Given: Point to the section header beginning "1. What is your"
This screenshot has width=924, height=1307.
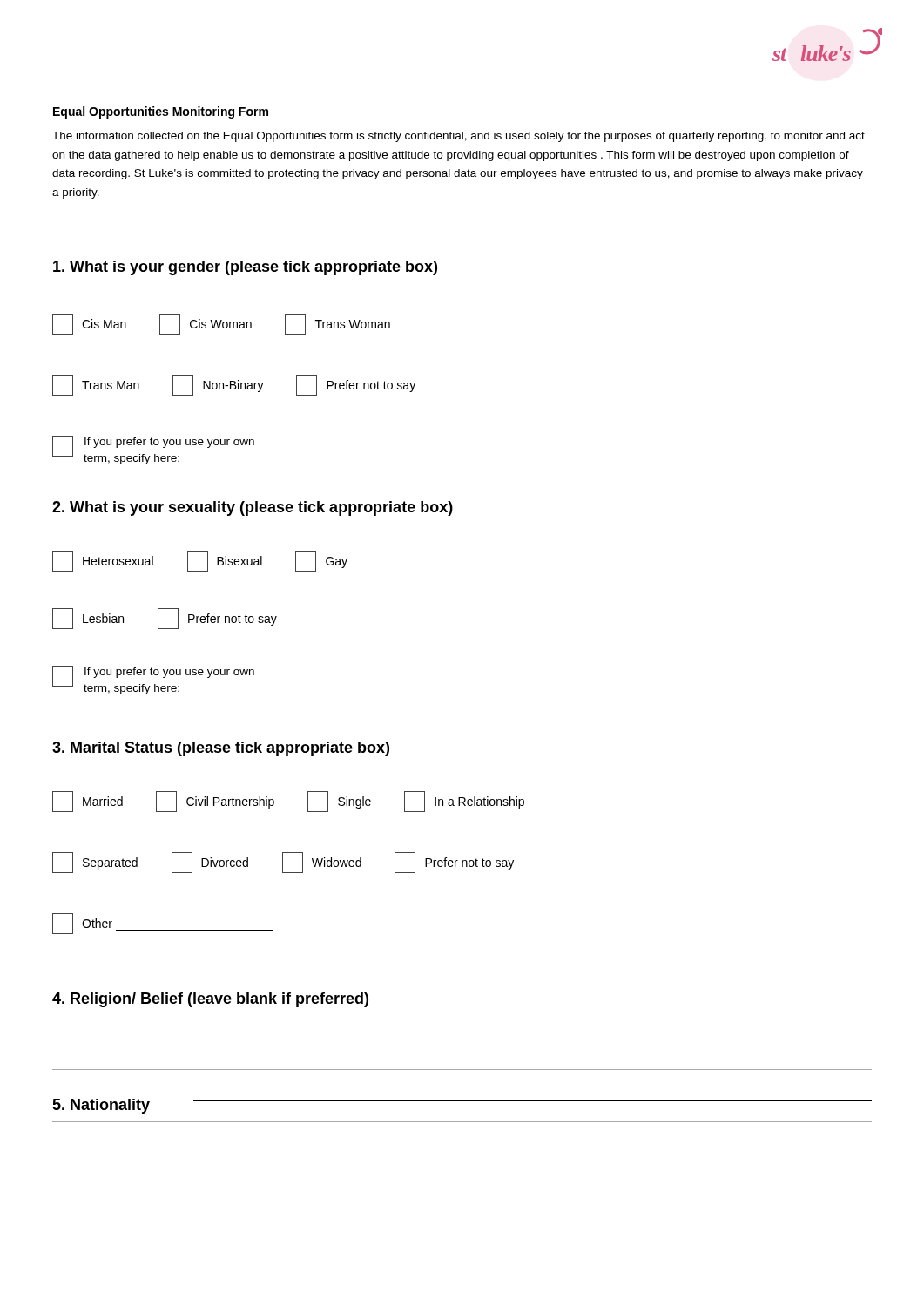Looking at the screenshot, I should tap(245, 267).
